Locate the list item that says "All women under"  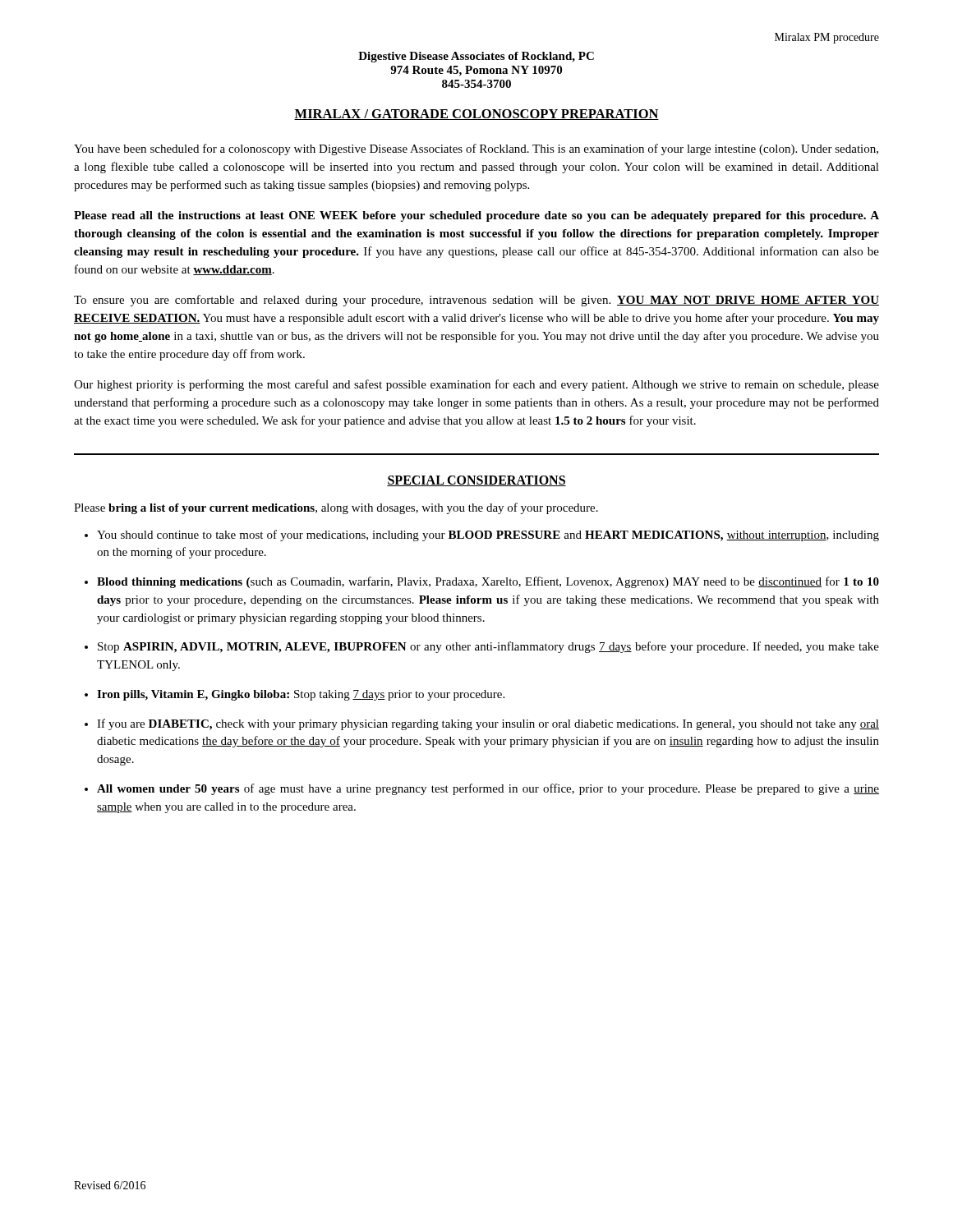(488, 798)
